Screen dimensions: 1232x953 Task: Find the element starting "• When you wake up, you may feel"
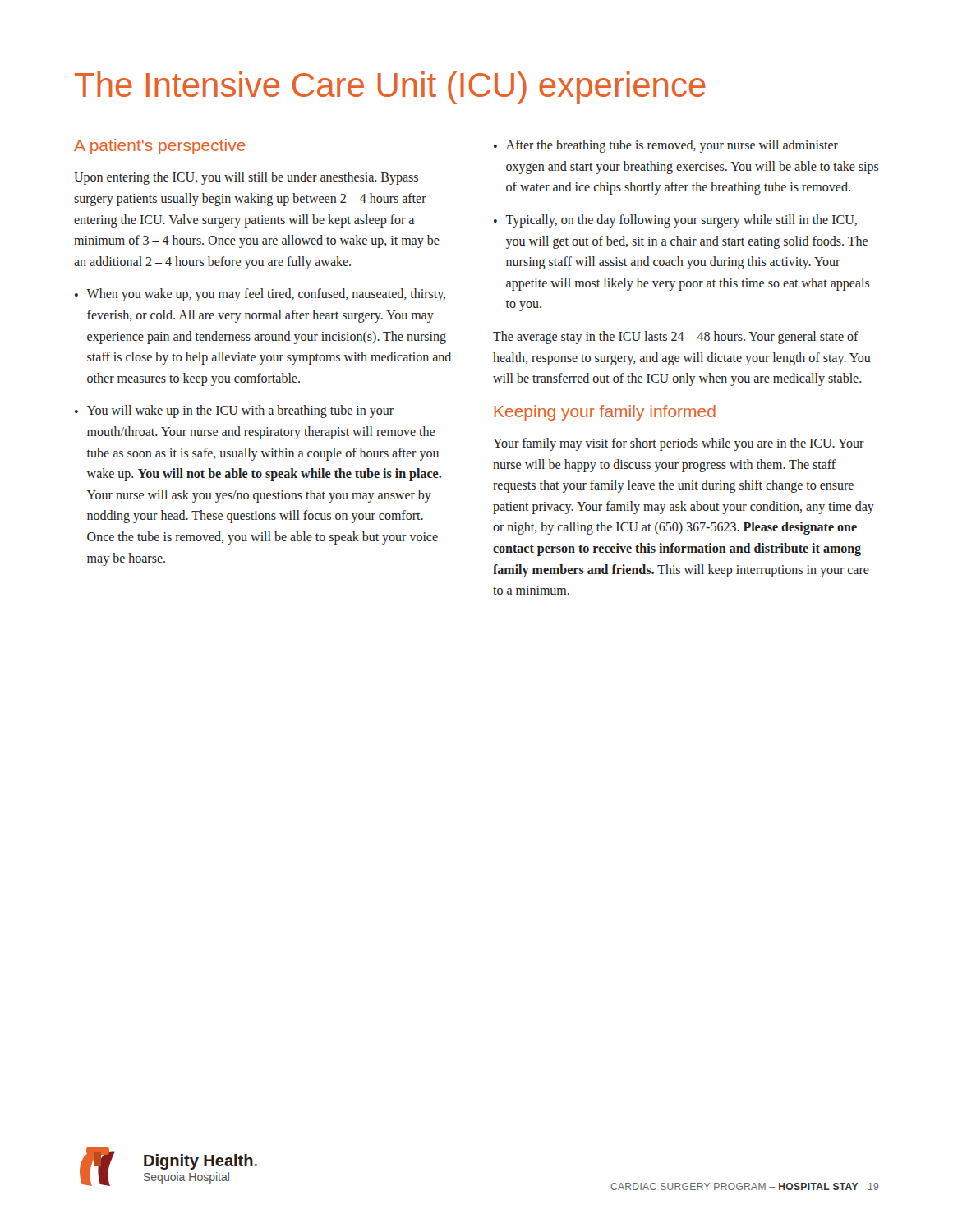pos(263,336)
